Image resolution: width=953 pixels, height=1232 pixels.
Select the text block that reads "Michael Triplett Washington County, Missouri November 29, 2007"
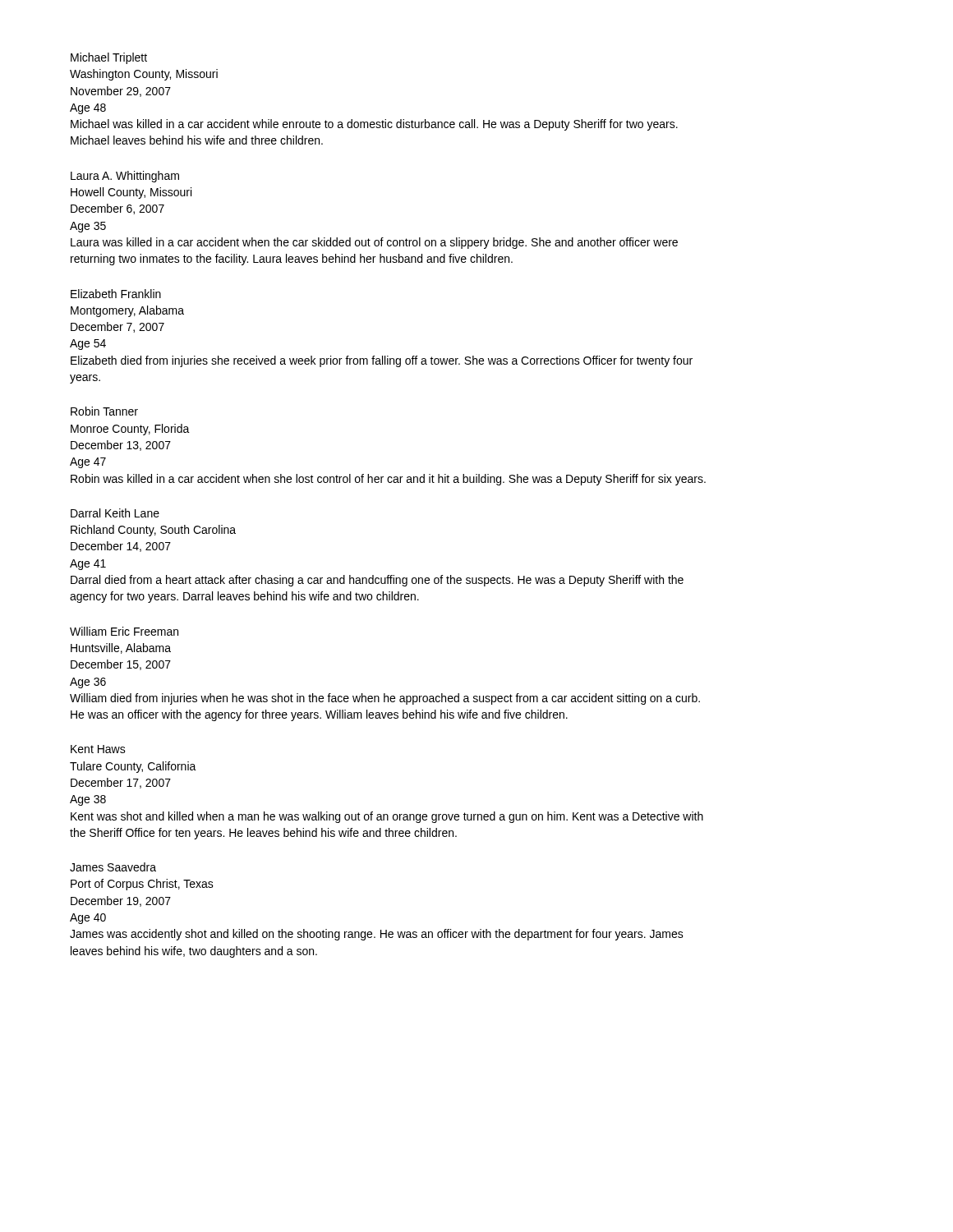coord(109,58)
